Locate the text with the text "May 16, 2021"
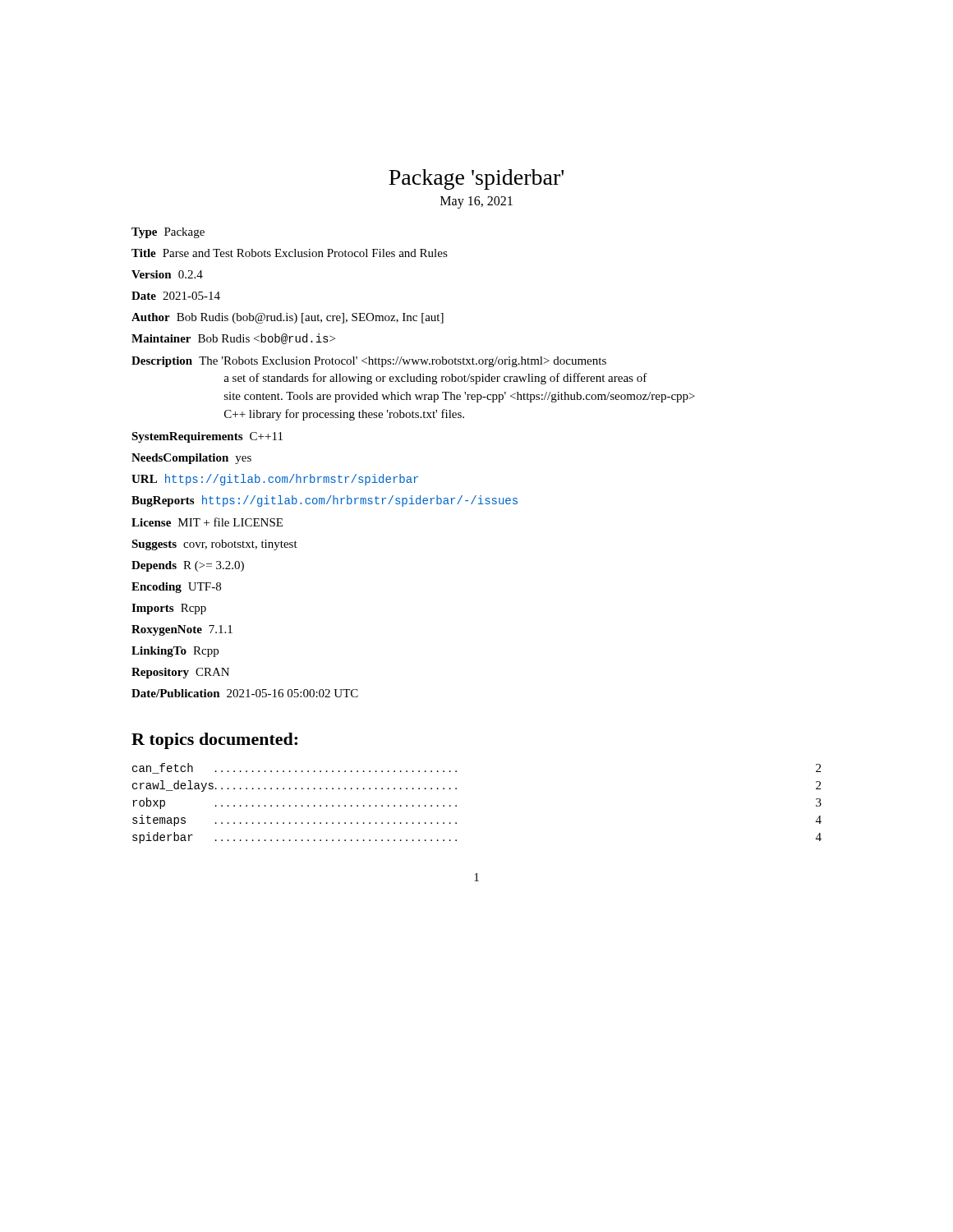 coord(476,201)
